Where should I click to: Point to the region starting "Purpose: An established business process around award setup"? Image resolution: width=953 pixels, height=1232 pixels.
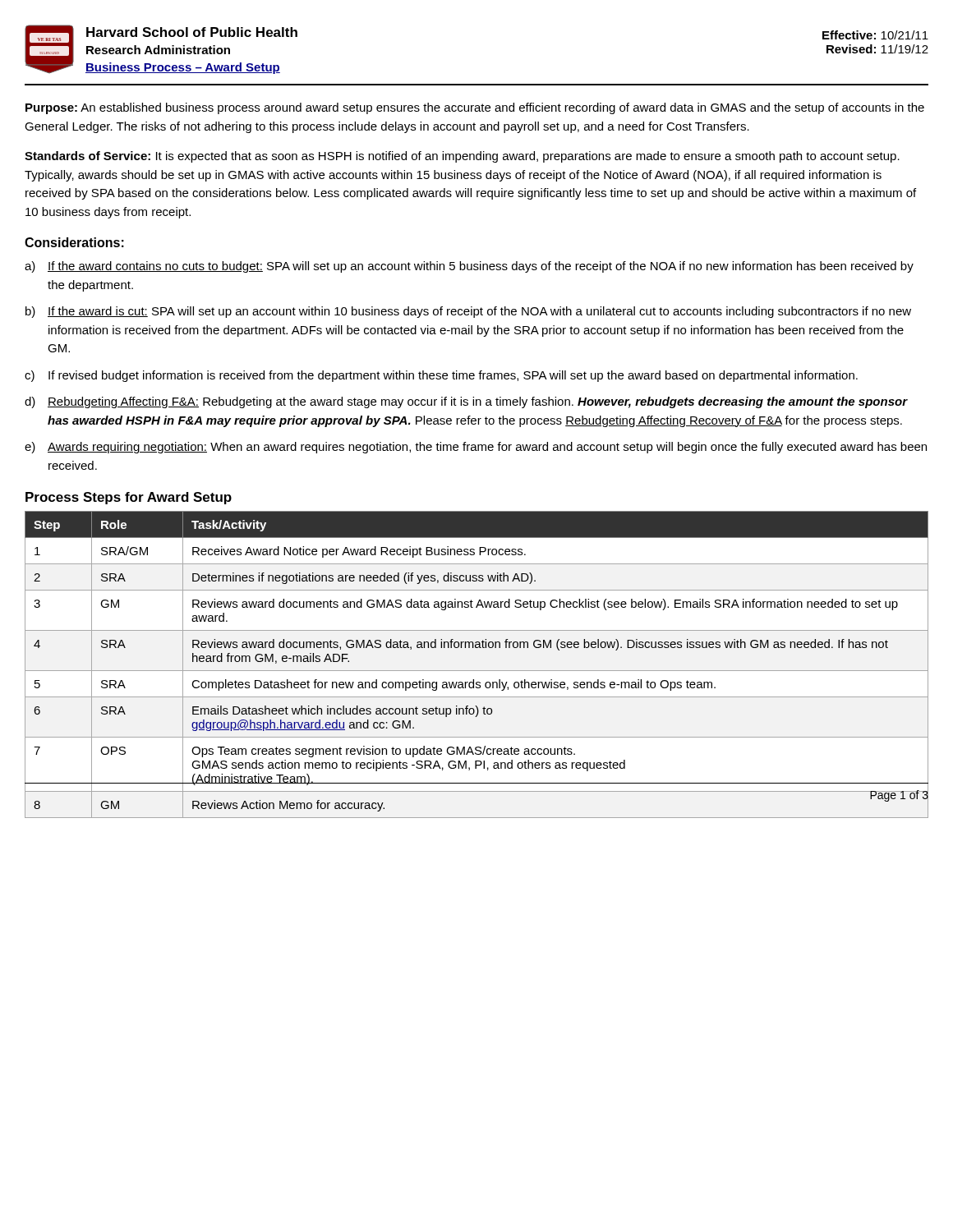point(475,116)
